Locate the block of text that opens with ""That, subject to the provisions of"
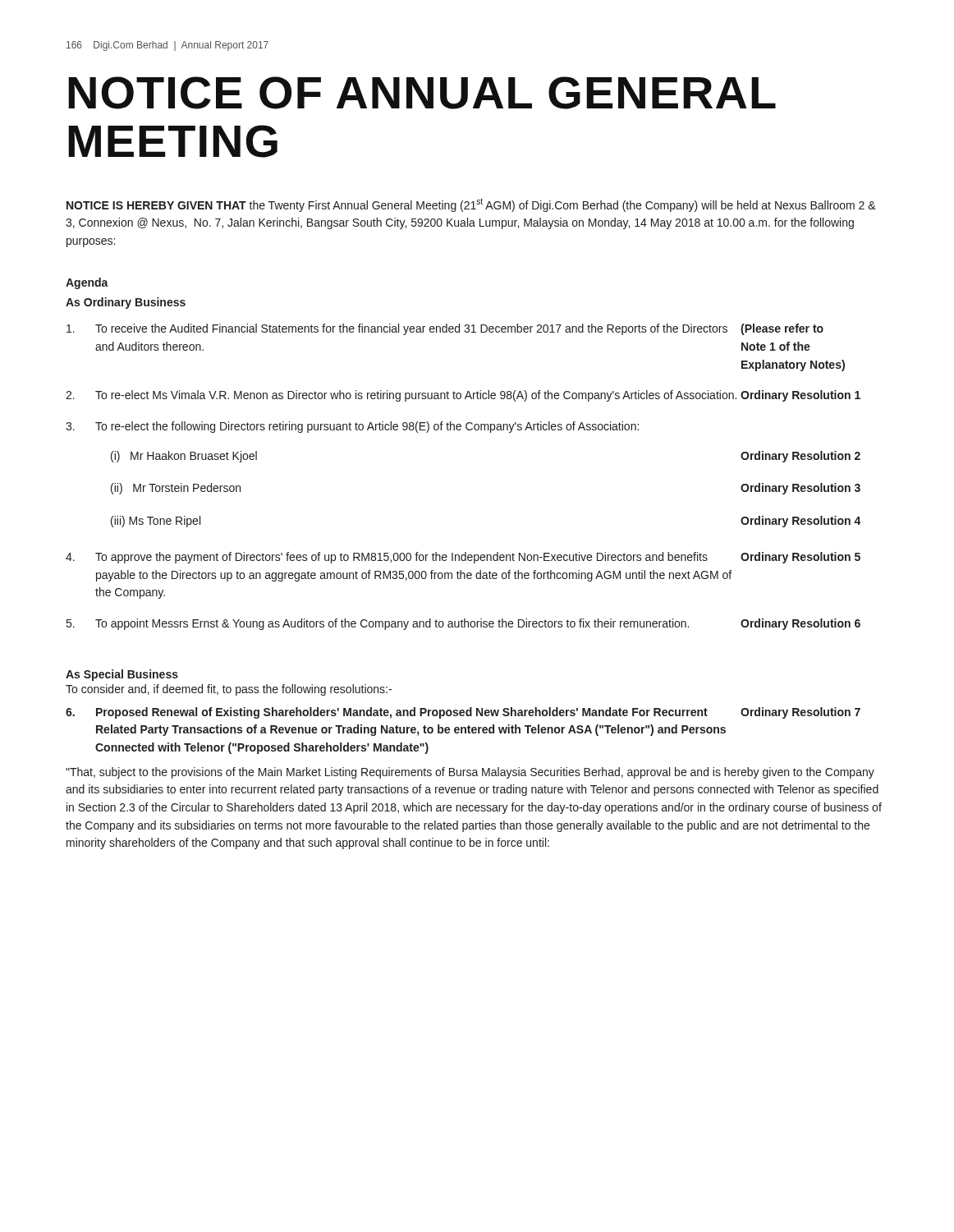 pyautogui.click(x=474, y=807)
